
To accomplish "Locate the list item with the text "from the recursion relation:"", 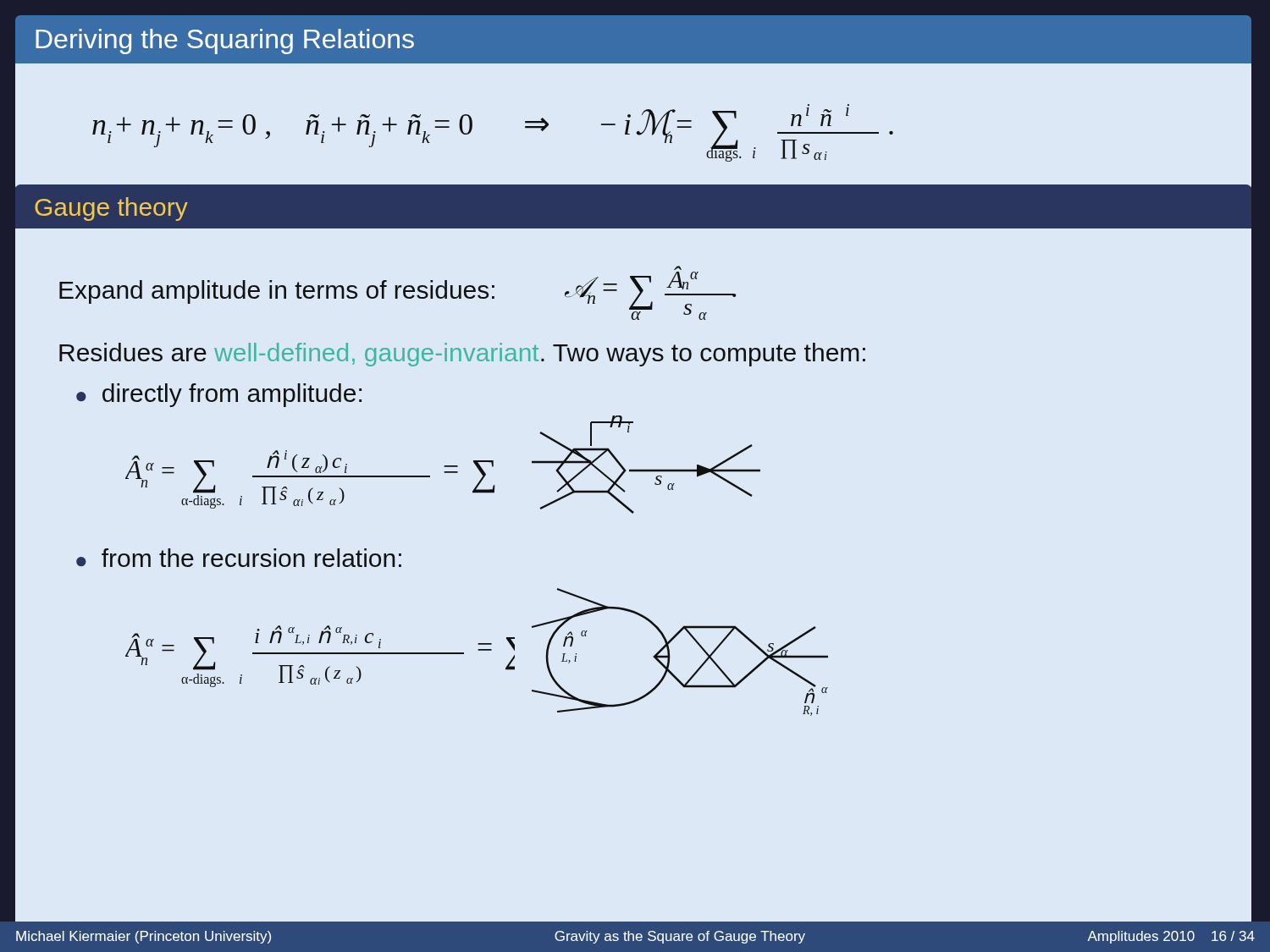I will tap(252, 558).
